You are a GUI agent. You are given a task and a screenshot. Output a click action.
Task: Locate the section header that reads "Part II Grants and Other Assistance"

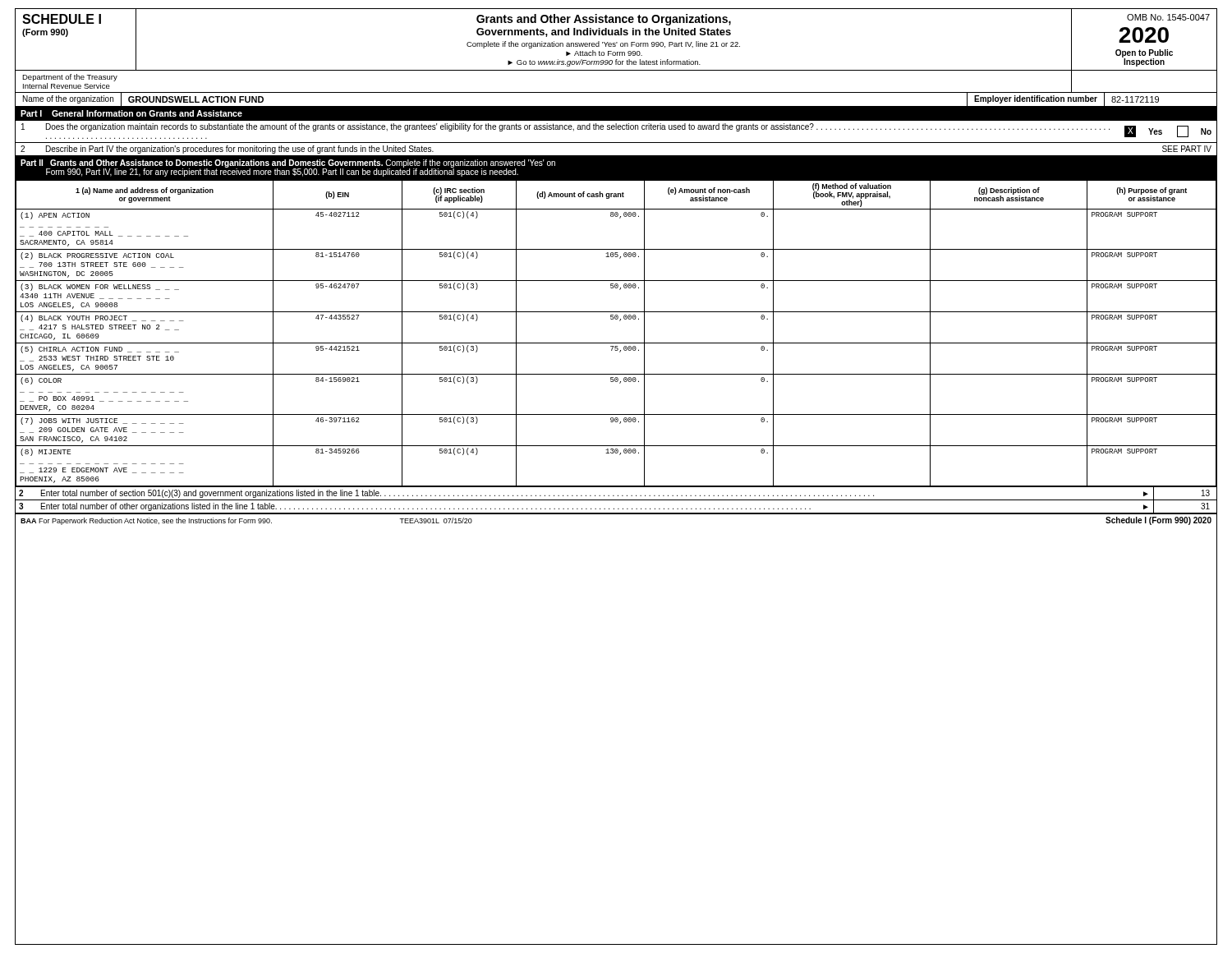point(288,168)
